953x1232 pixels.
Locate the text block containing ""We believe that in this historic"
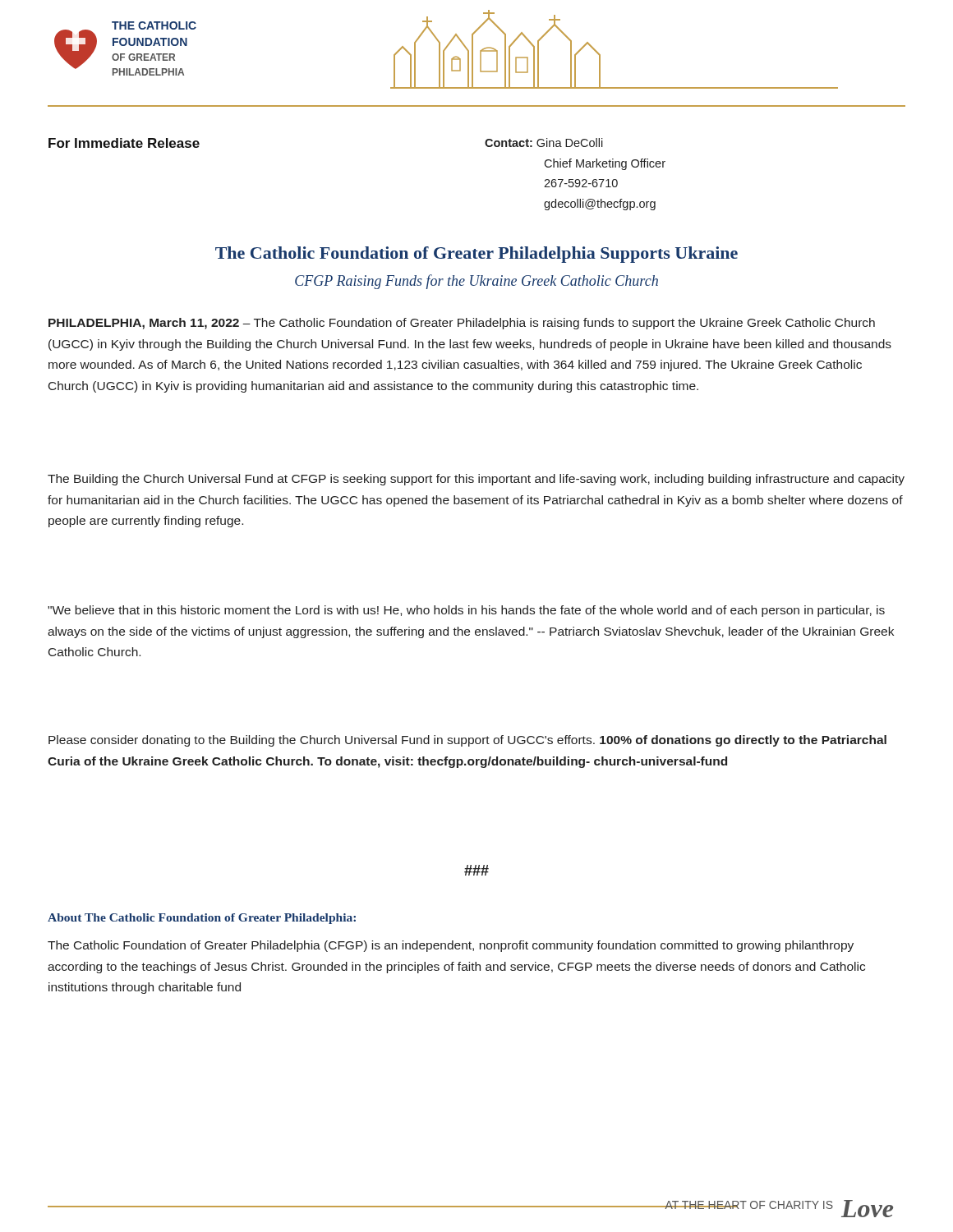pos(471,631)
